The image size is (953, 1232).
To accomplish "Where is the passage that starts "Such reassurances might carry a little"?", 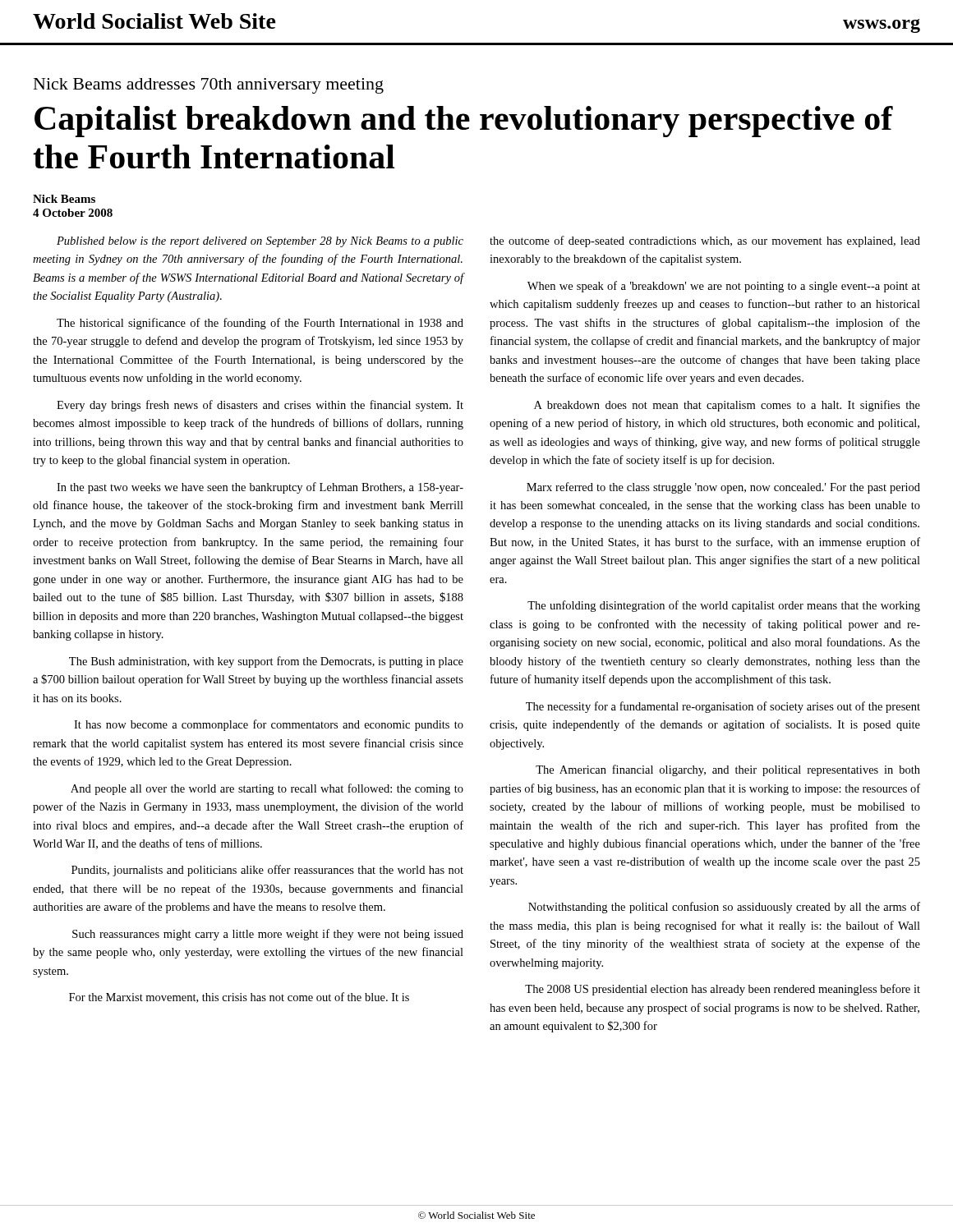I will (x=248, y=952).
